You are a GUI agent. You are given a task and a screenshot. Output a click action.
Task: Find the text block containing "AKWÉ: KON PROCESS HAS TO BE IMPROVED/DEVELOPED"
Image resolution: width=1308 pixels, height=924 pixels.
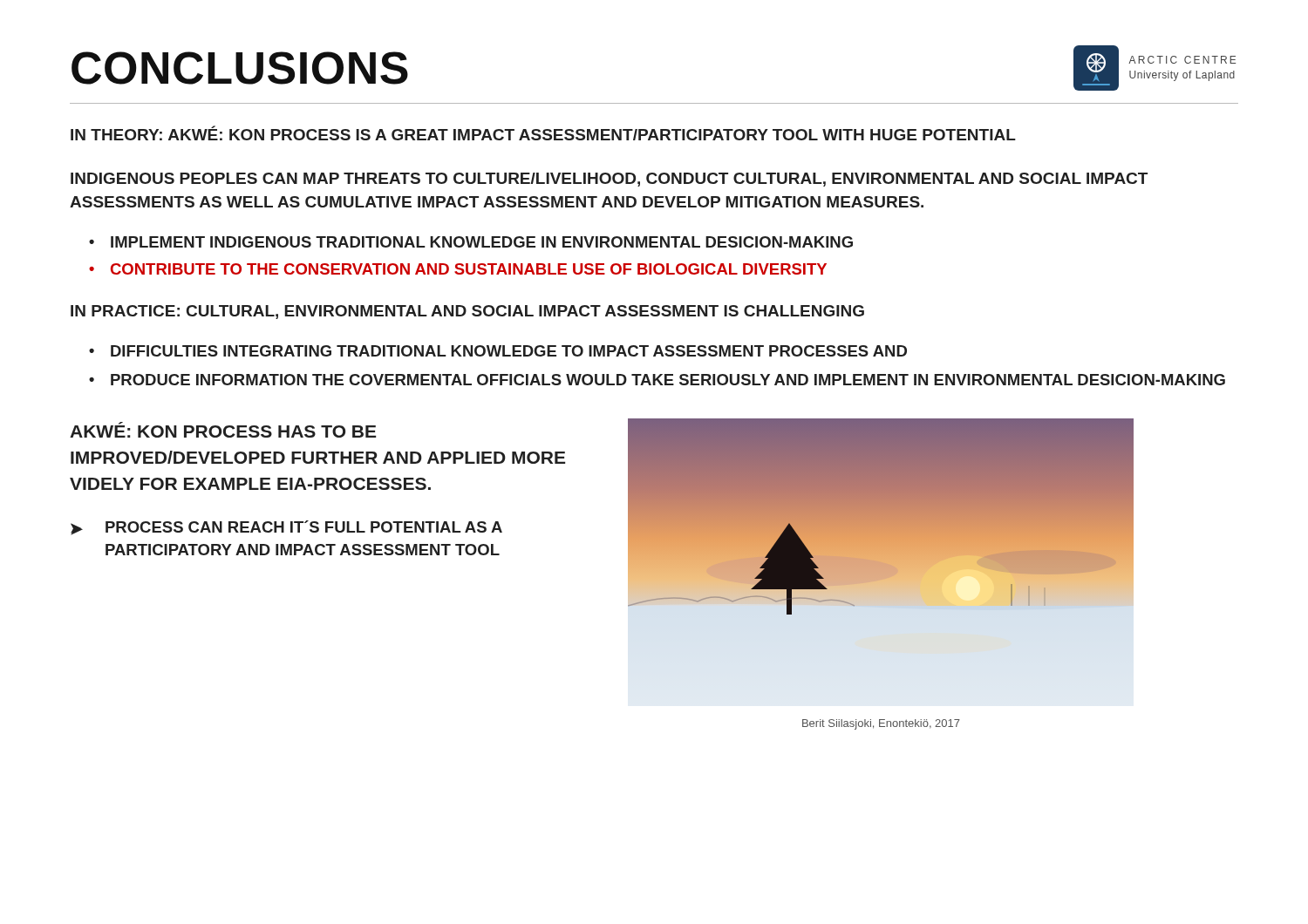pyautogui.click(x=318, y=457)
